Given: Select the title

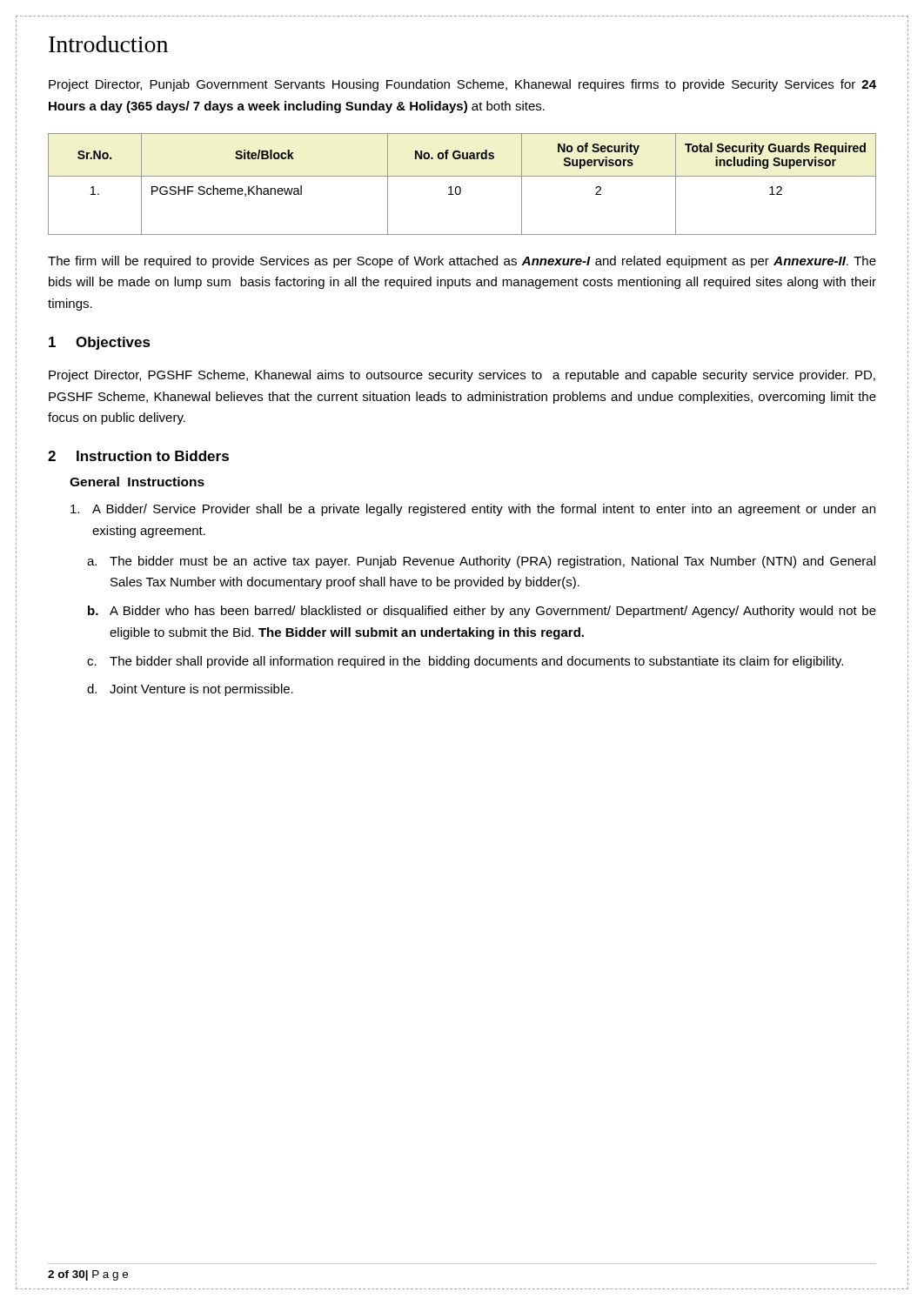Looking at the screenshot, I should click(x=462, y=44).
